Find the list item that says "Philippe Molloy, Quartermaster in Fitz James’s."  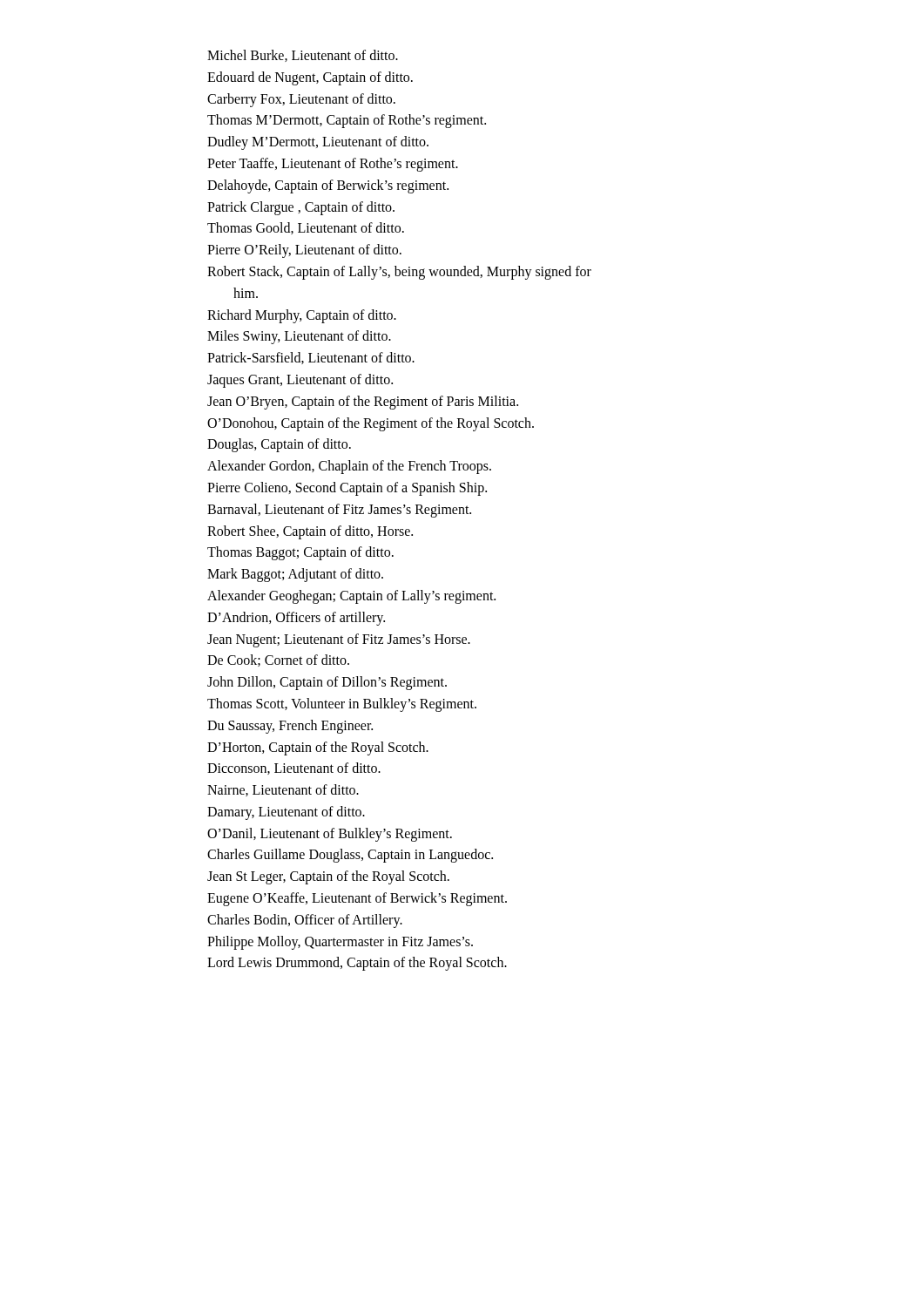tap(477, 942)
